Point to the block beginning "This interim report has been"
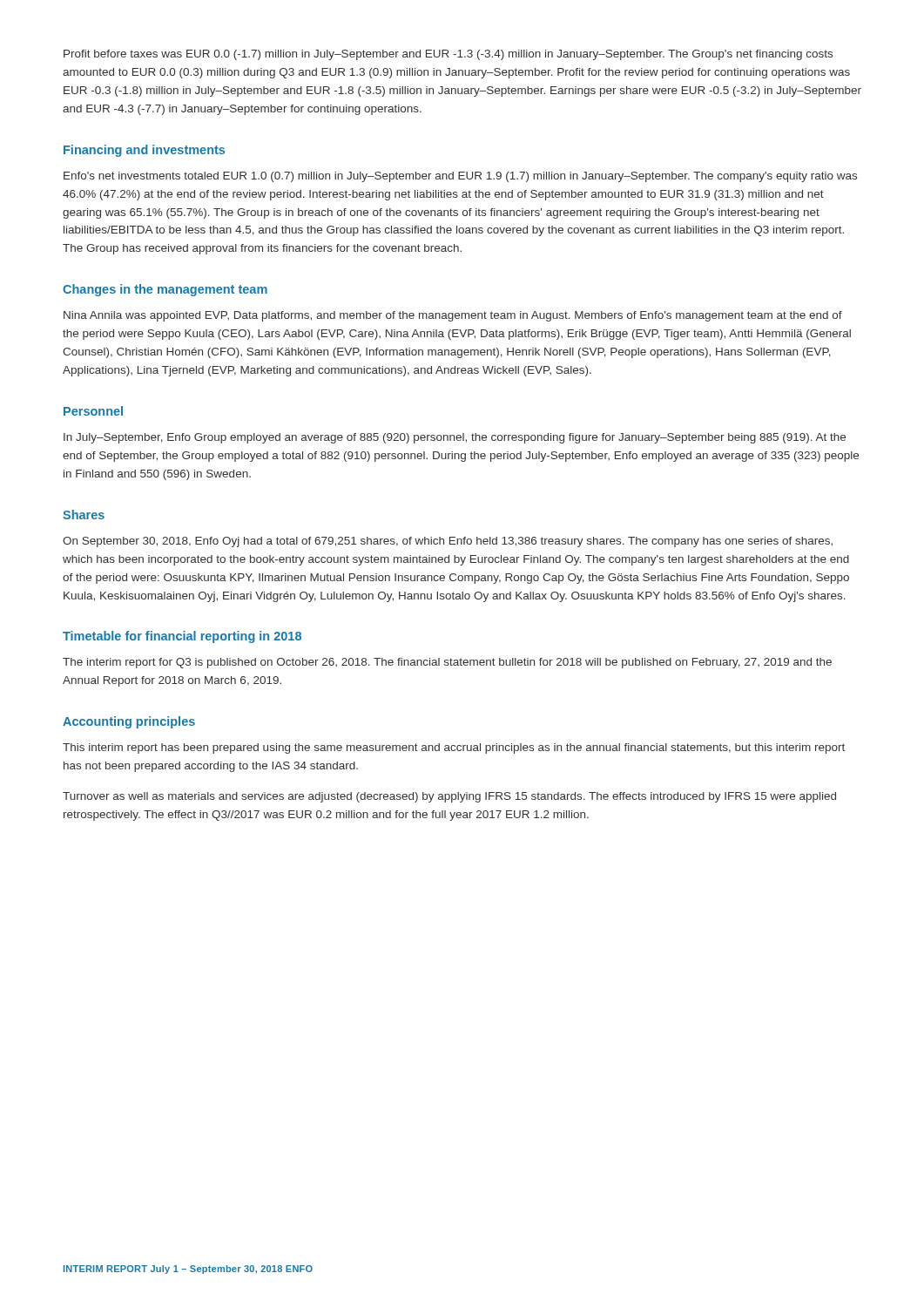The image size is (924, 1307). pyautogui.click(x=454, y=757)
